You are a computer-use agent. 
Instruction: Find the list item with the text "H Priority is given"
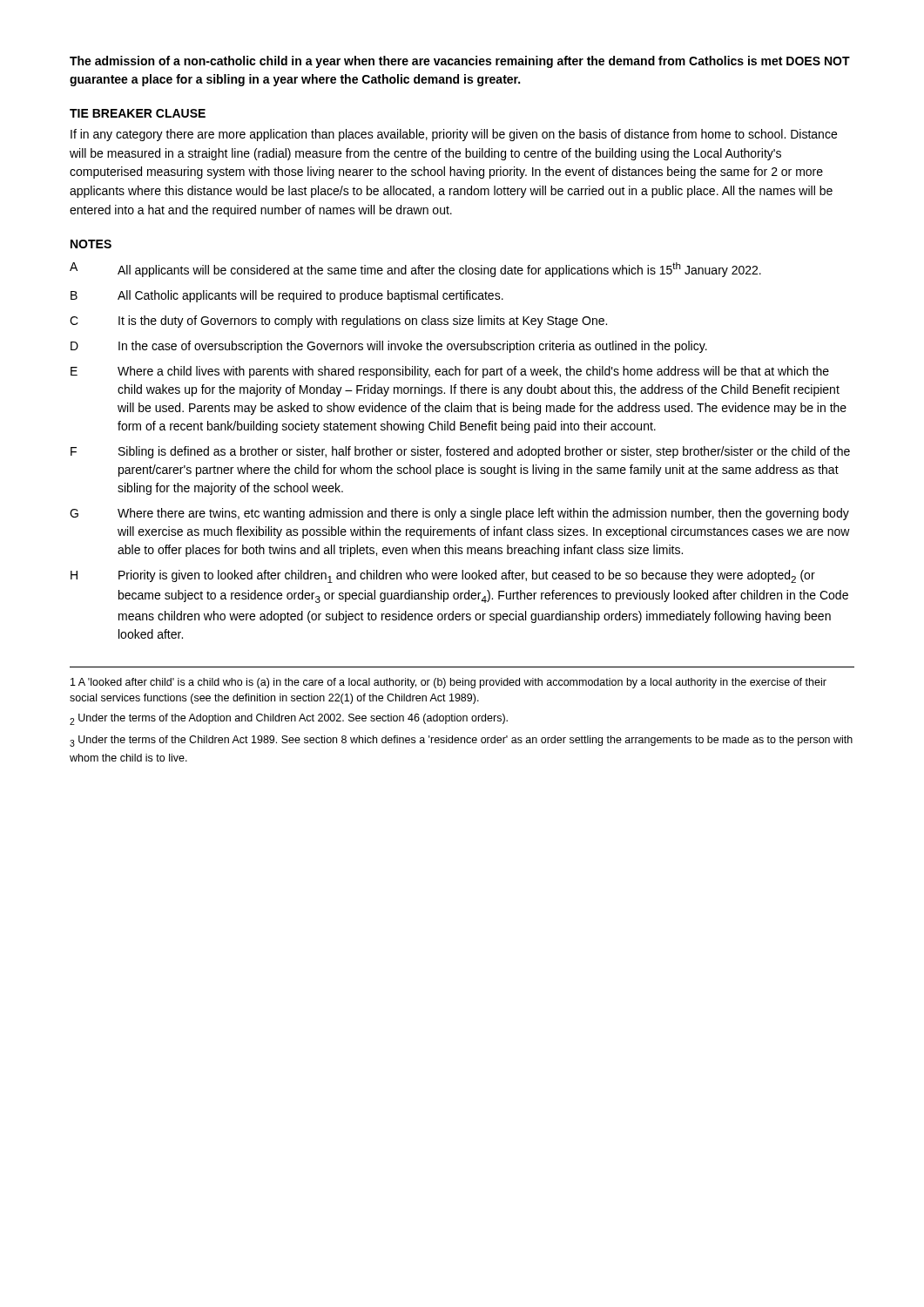pyautogui.click(x=462, y=607)
